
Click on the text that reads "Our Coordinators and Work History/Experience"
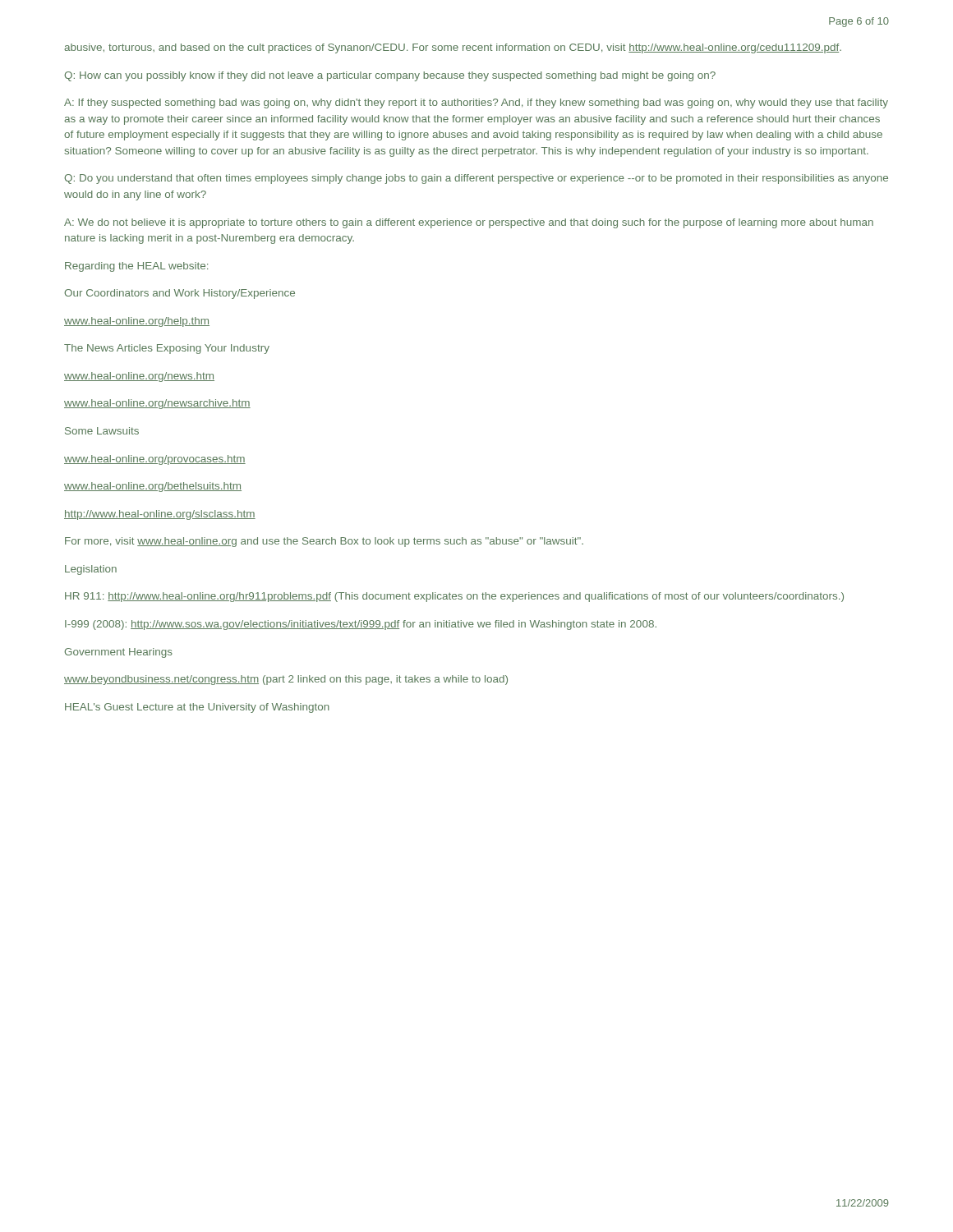[180, 293]
